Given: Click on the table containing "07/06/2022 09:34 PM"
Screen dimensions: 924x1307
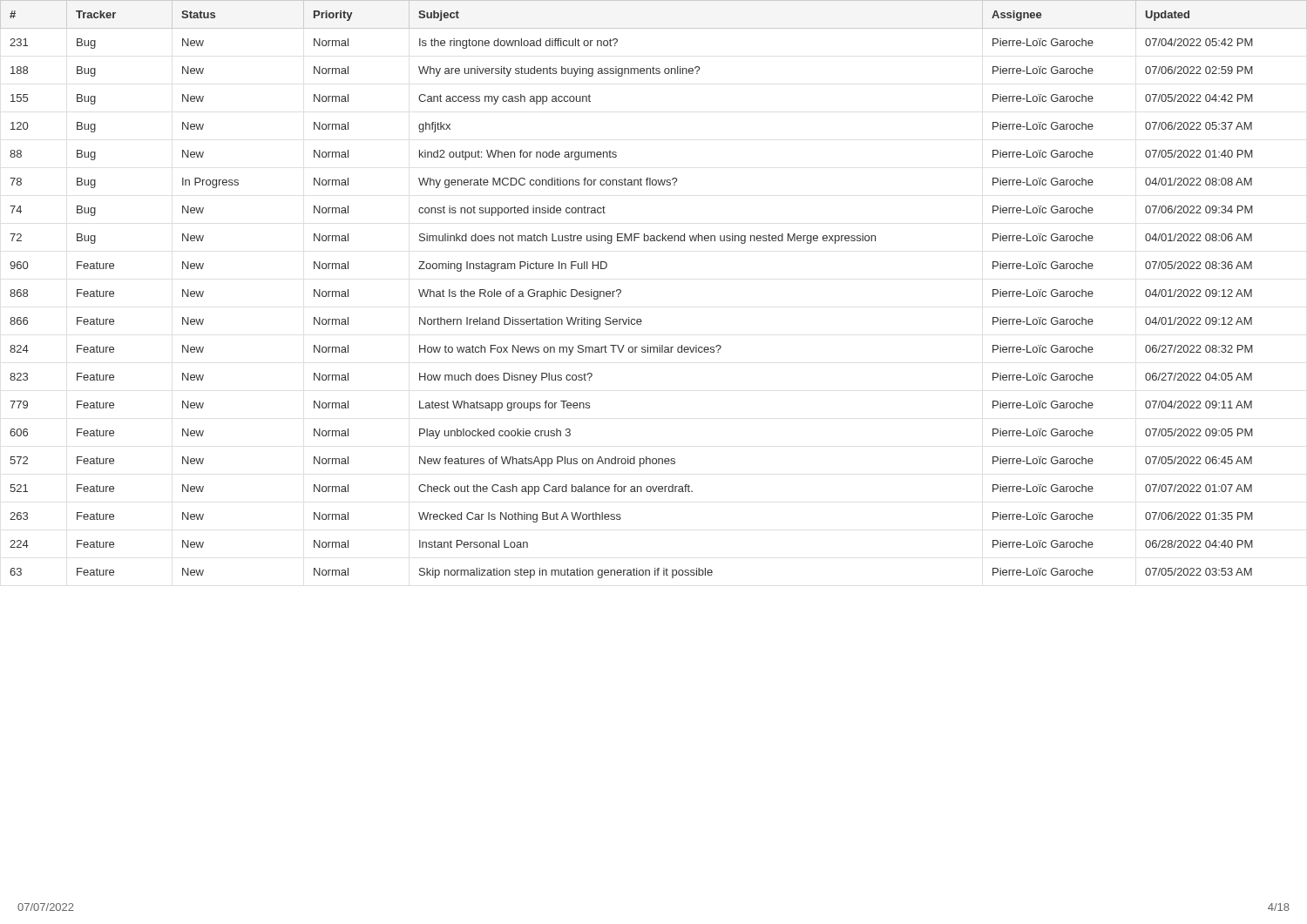Looking at the screenshot, I should click(x=654, y=293).
